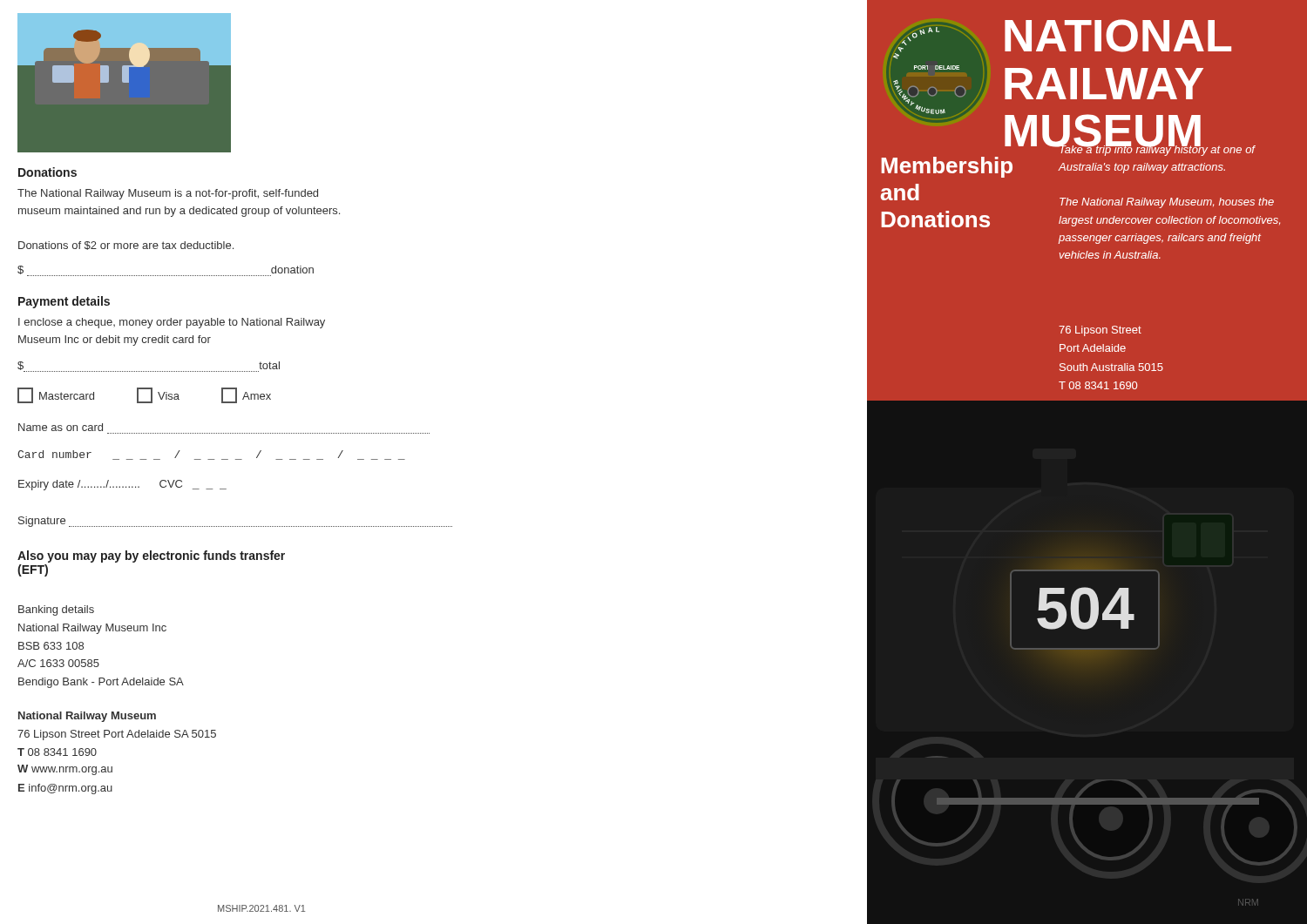Click on the passage starting "National Railway Museum 76 Lipson"
This screenshot has width=1307, height=924.
117,734
